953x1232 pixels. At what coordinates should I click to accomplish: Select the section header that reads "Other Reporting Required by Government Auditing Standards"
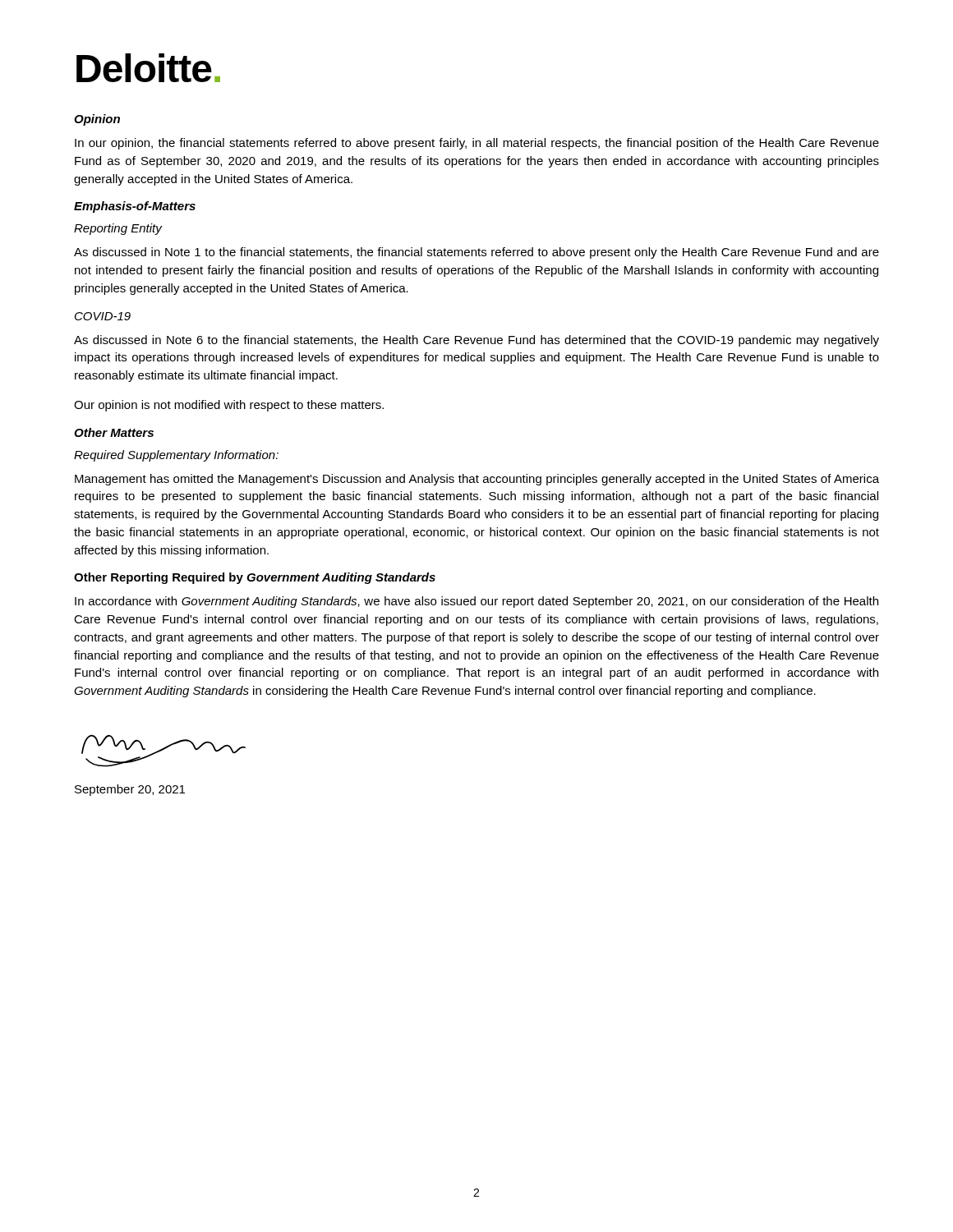tap(255, 577)
